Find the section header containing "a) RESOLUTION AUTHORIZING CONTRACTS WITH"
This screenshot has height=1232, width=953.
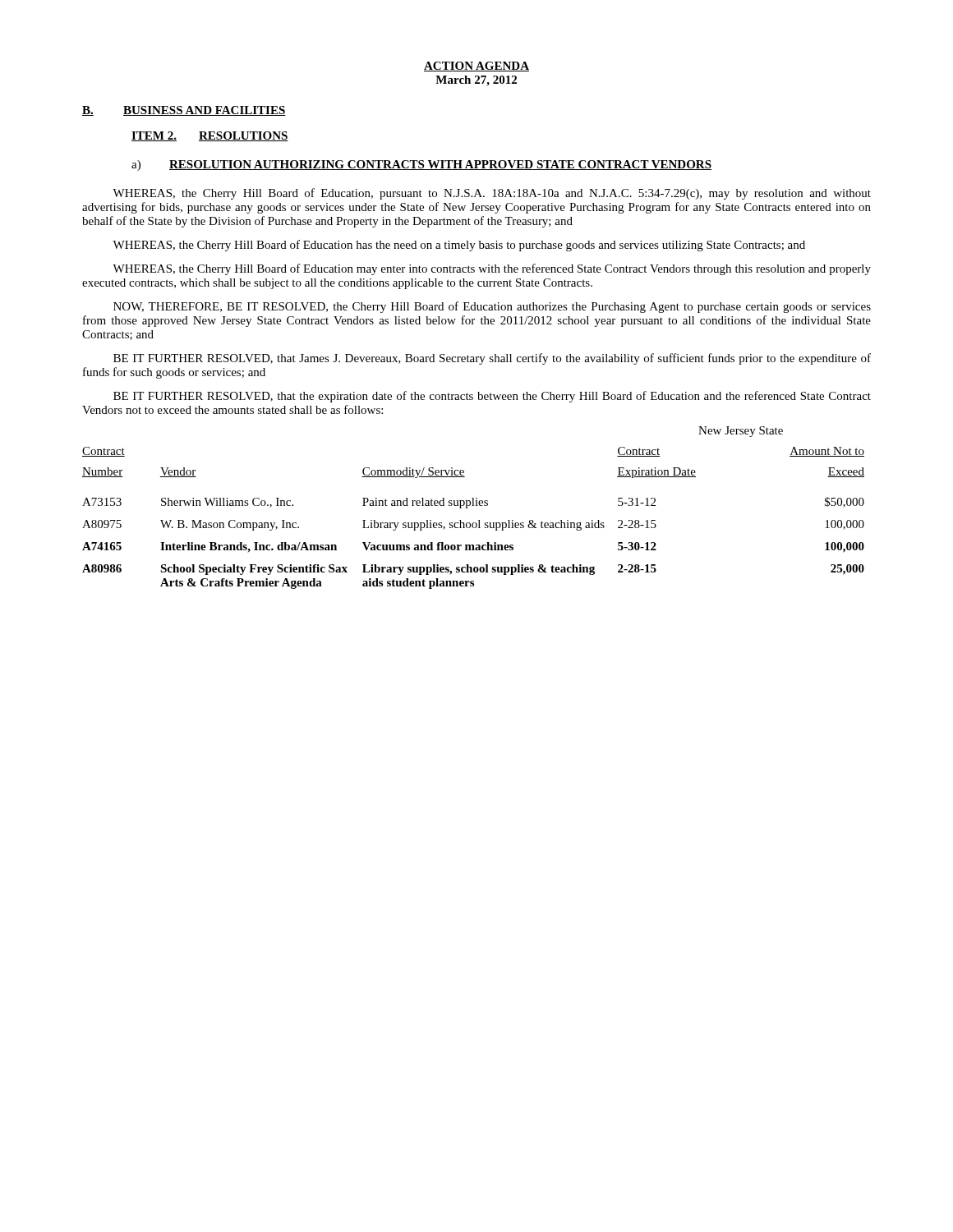click(x=501, y=165)
